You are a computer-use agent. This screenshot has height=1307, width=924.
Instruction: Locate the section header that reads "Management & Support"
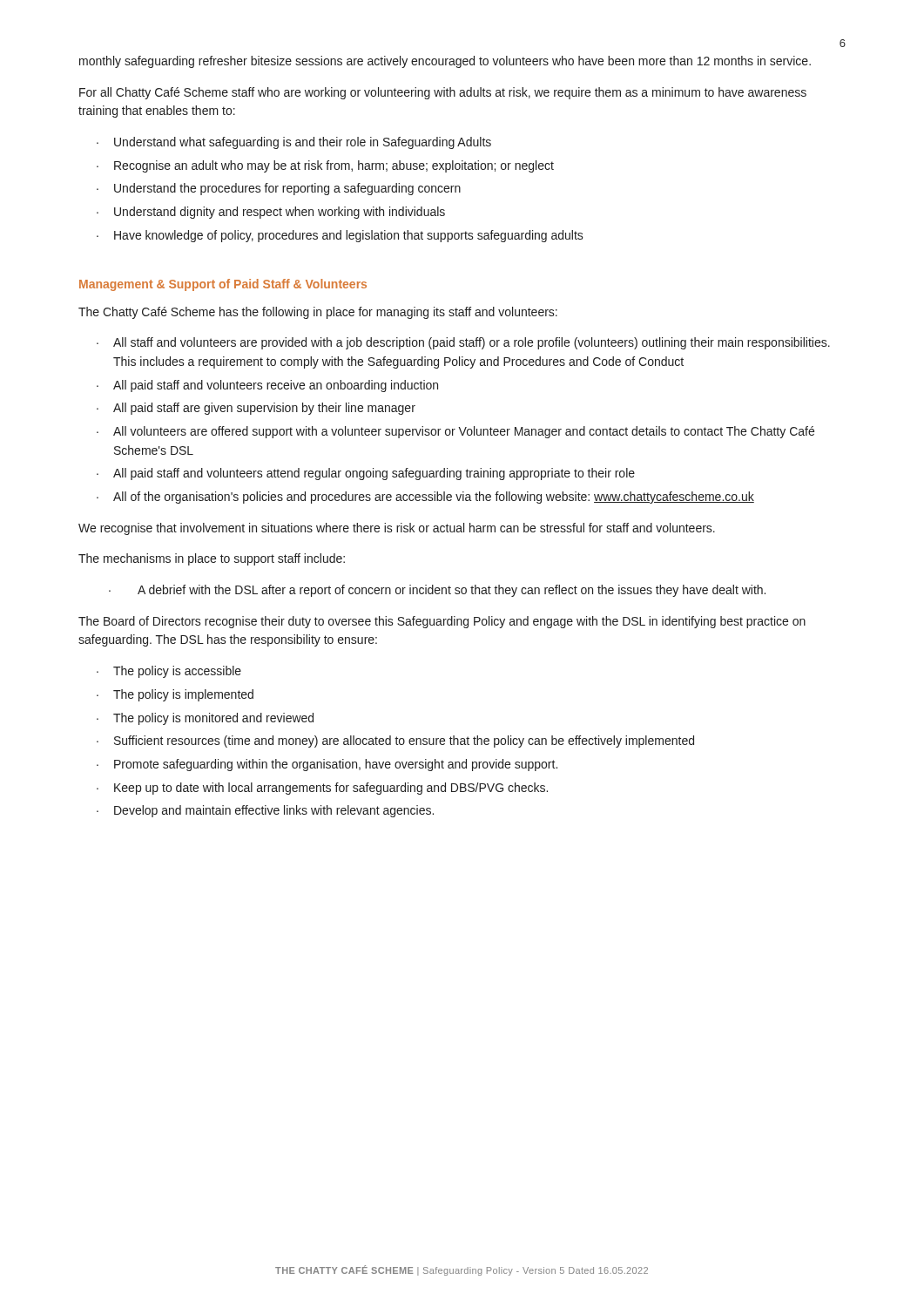click(223, 284)
